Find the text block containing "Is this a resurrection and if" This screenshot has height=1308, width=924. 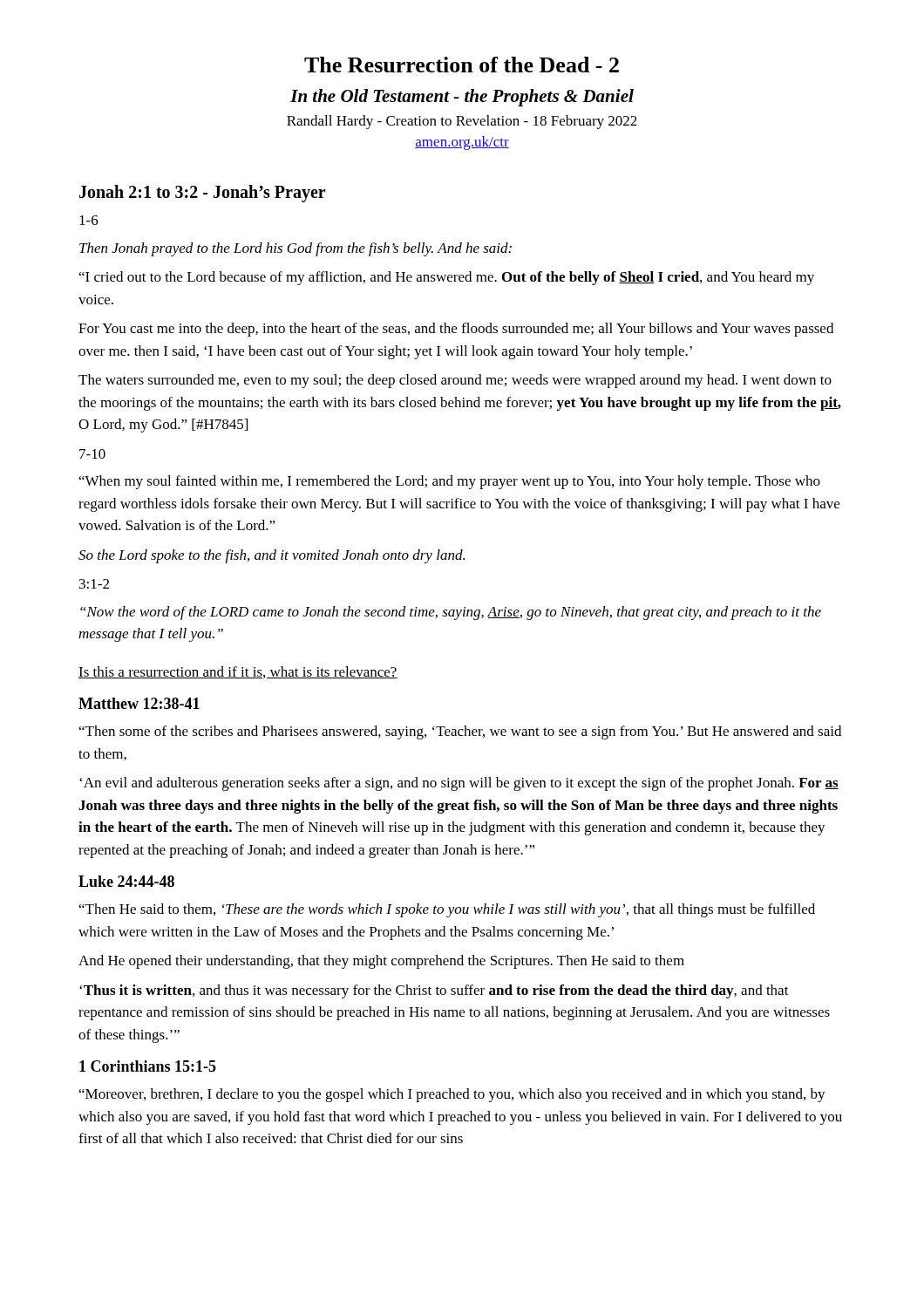238,671
